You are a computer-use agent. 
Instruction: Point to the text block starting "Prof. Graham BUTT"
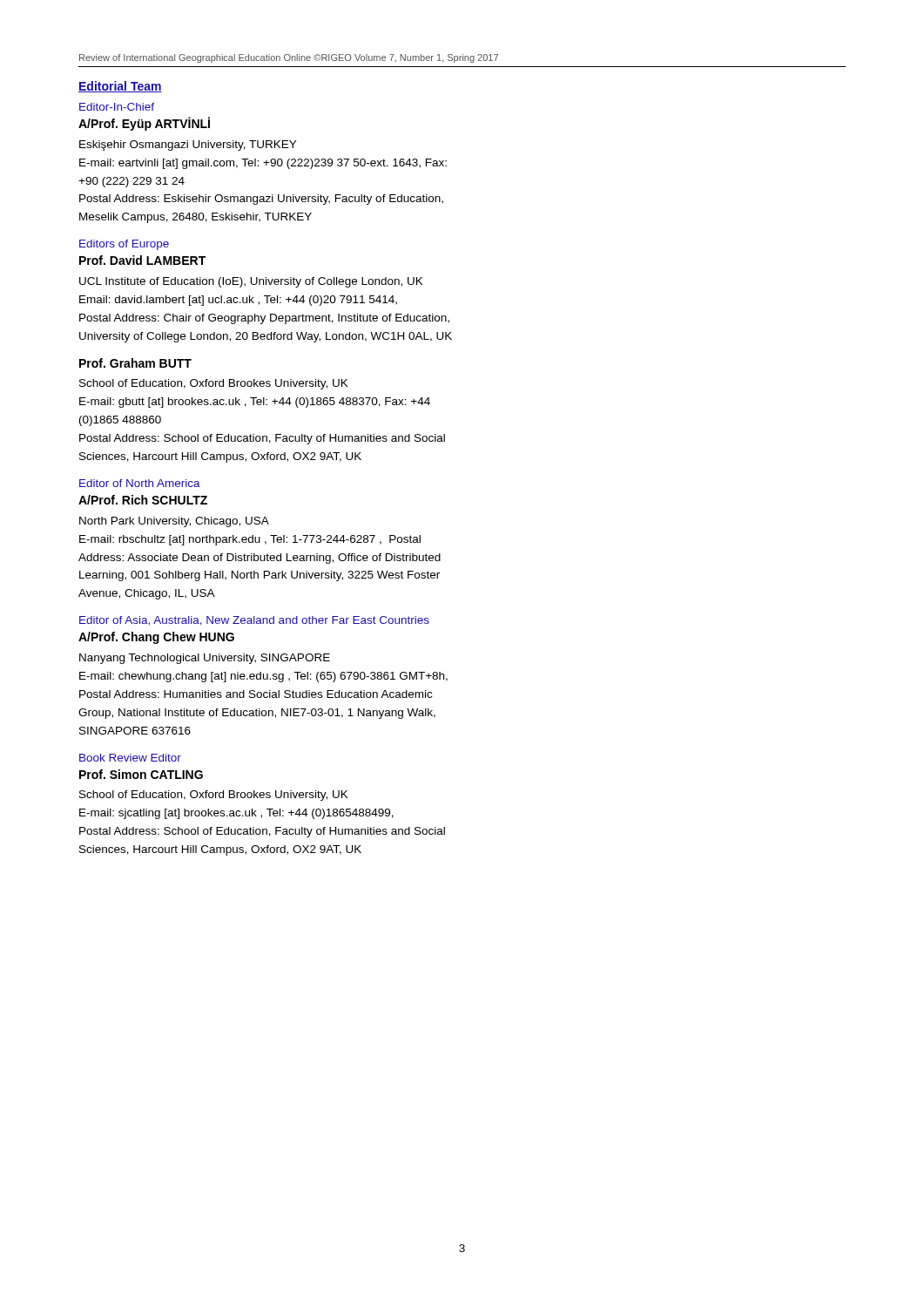pos(135,363)
